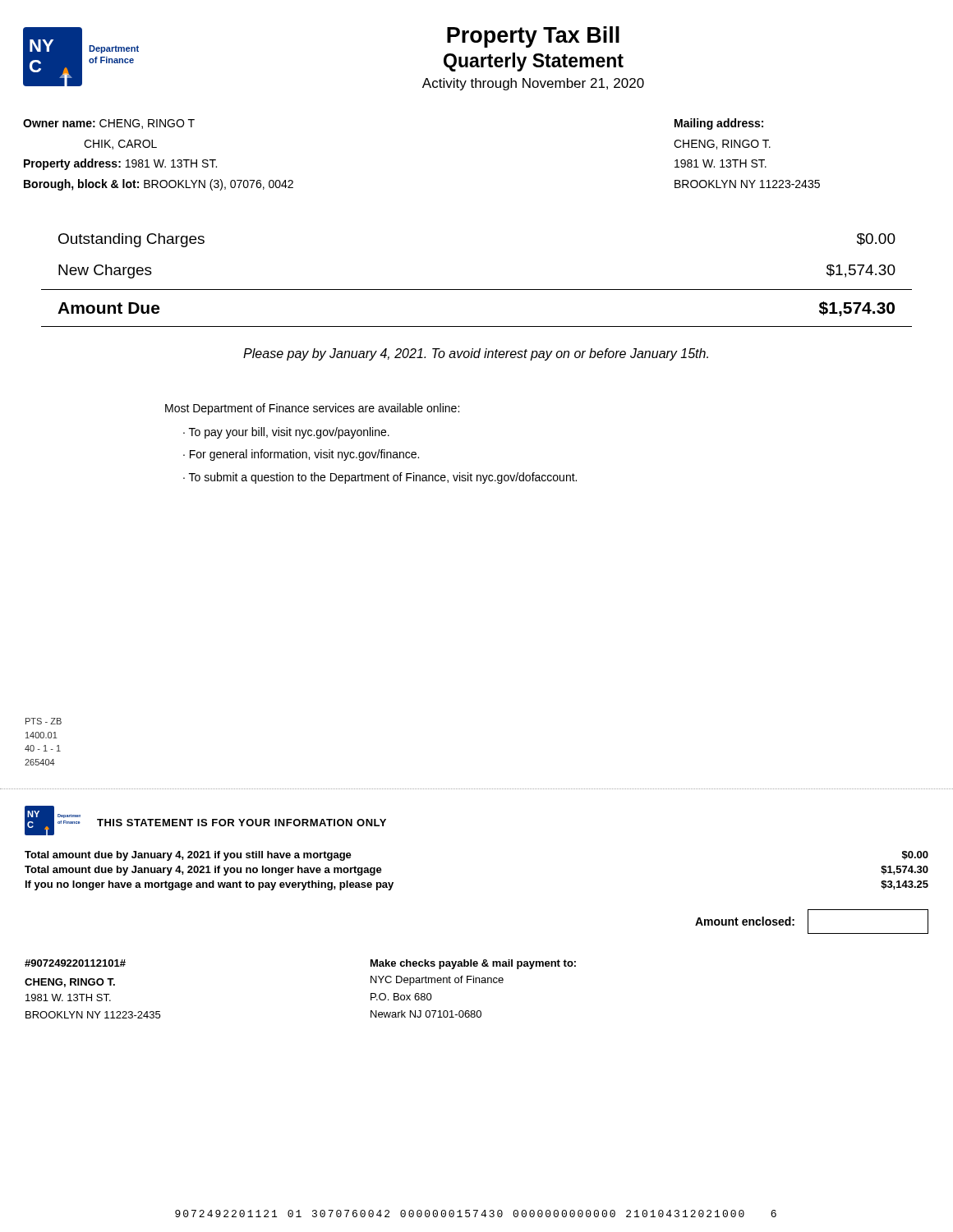Select the text block containing "Total amount due by January"
This screenshot has width=953, height=1232.
(x=195, y=855)
